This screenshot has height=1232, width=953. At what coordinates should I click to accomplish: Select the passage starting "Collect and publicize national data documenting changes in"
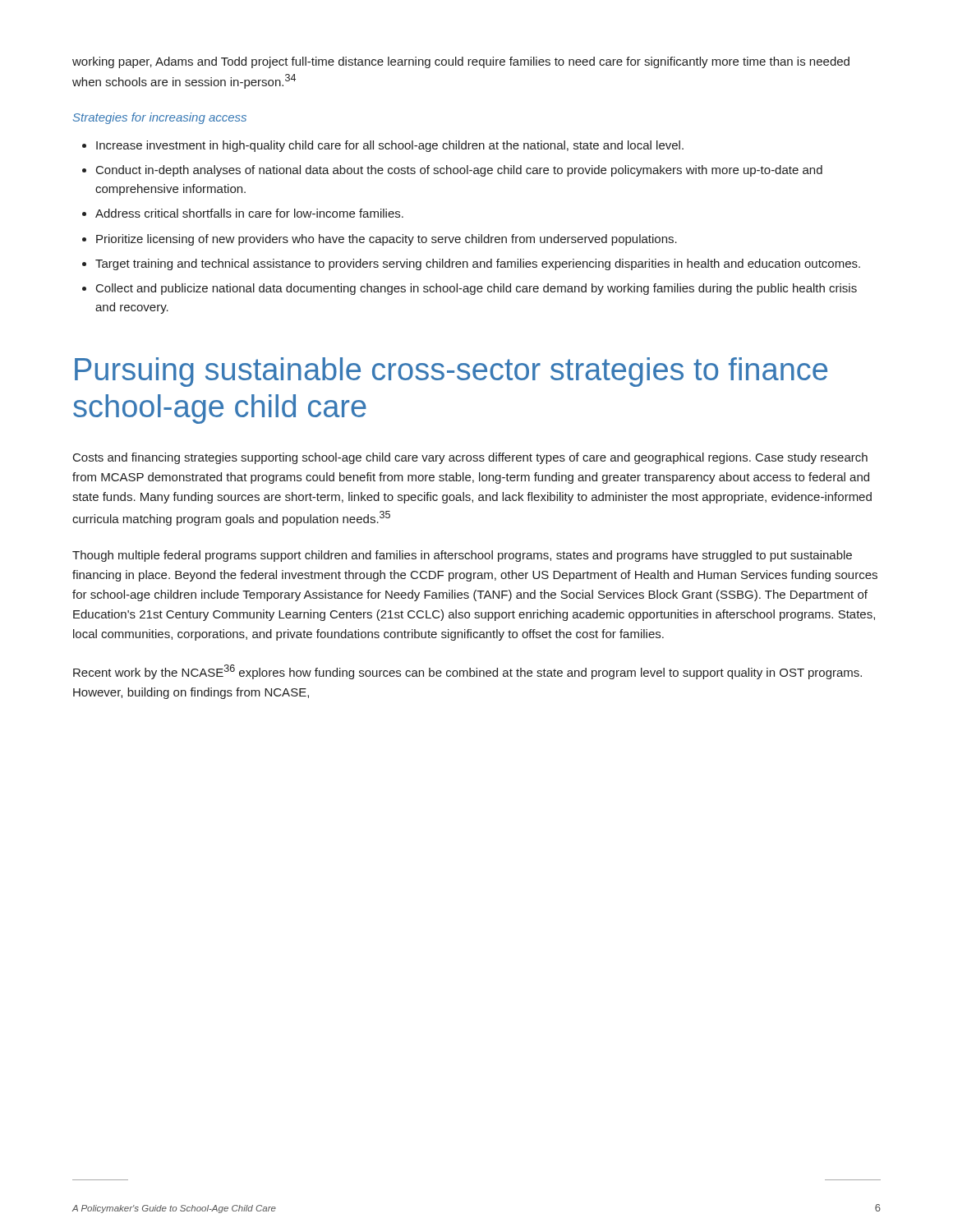476,298
